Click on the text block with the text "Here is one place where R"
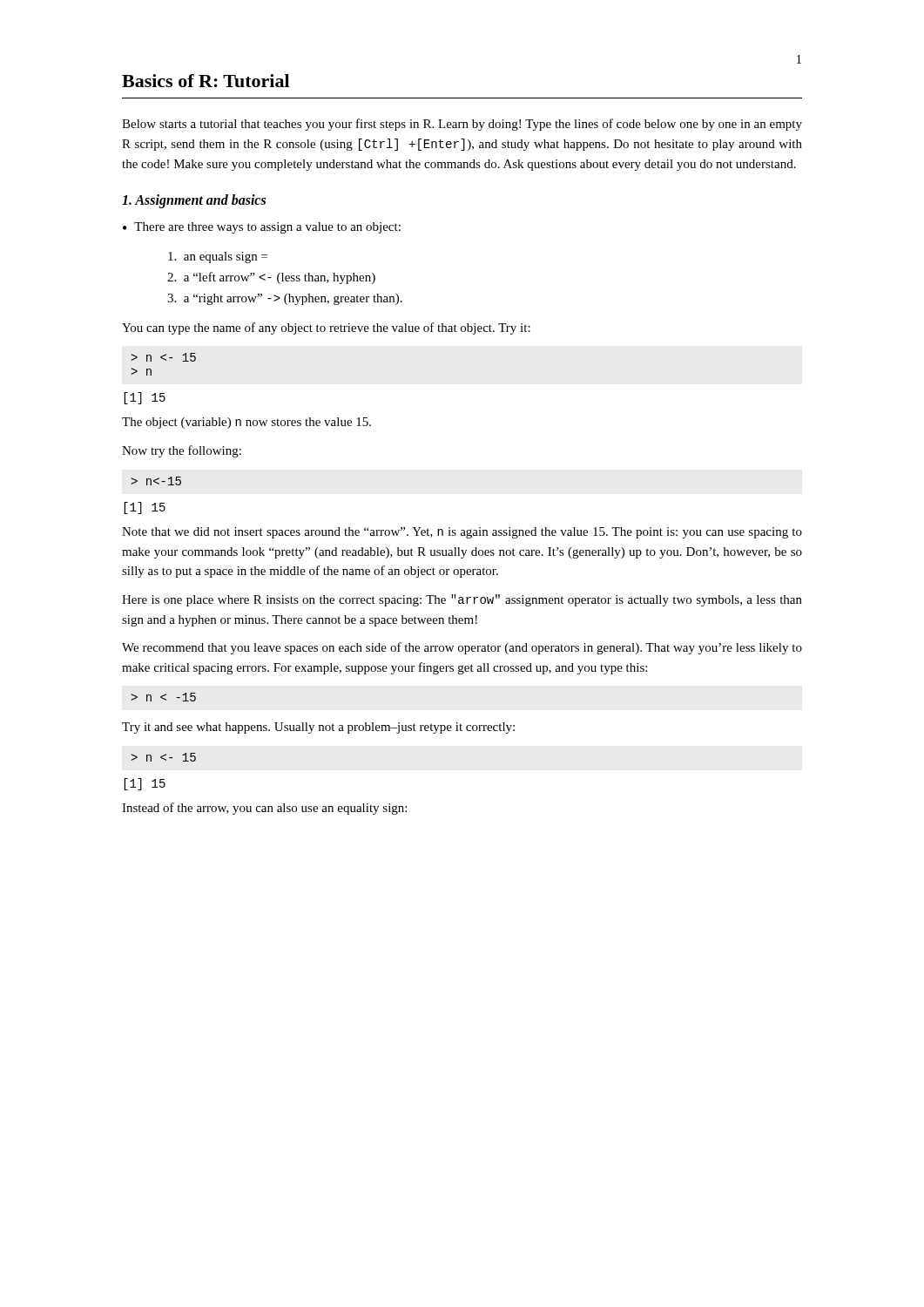The height and width of the screenshot is (1307, 924). [462, 609]
